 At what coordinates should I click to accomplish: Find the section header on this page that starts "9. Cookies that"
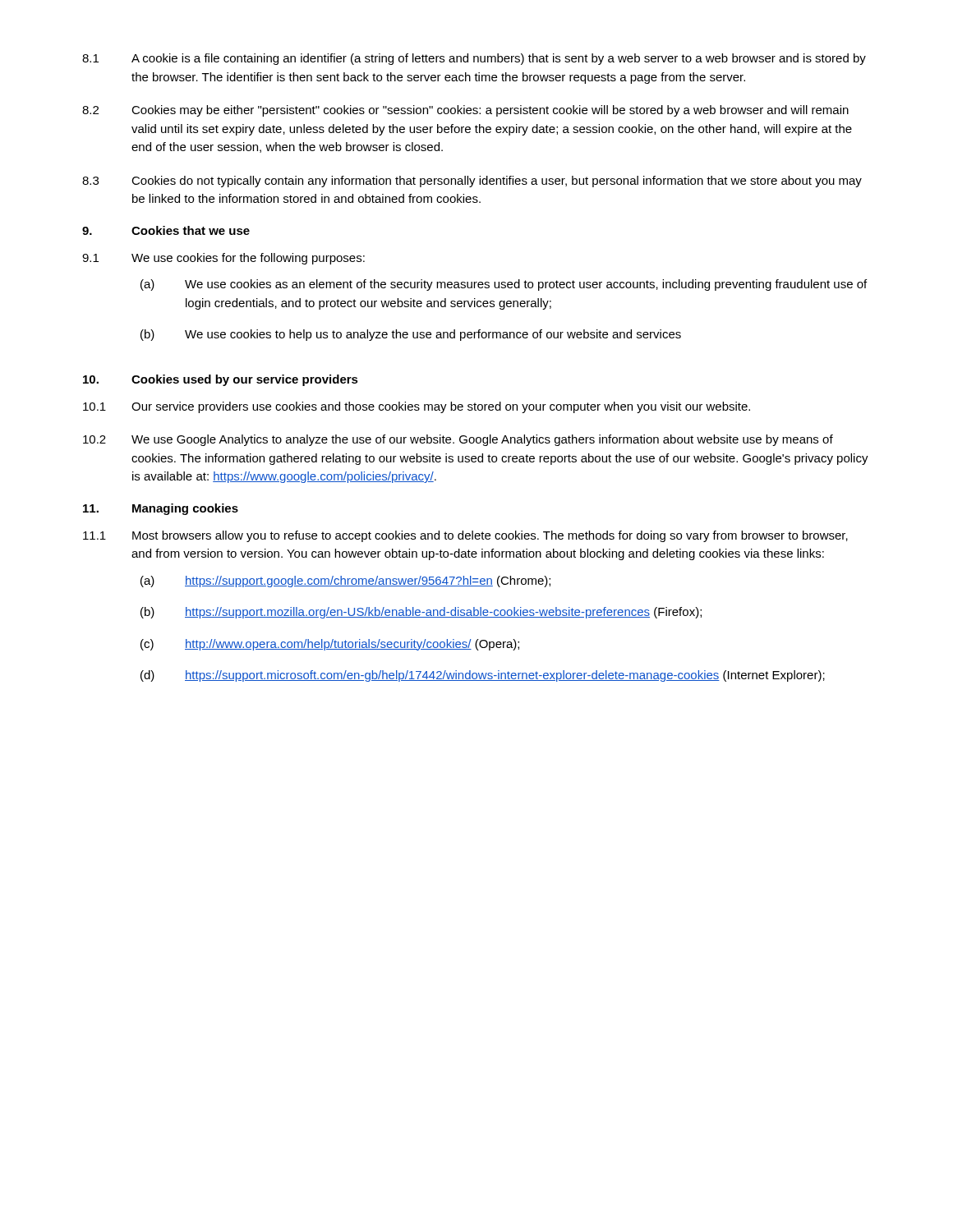tap(166, 230)
